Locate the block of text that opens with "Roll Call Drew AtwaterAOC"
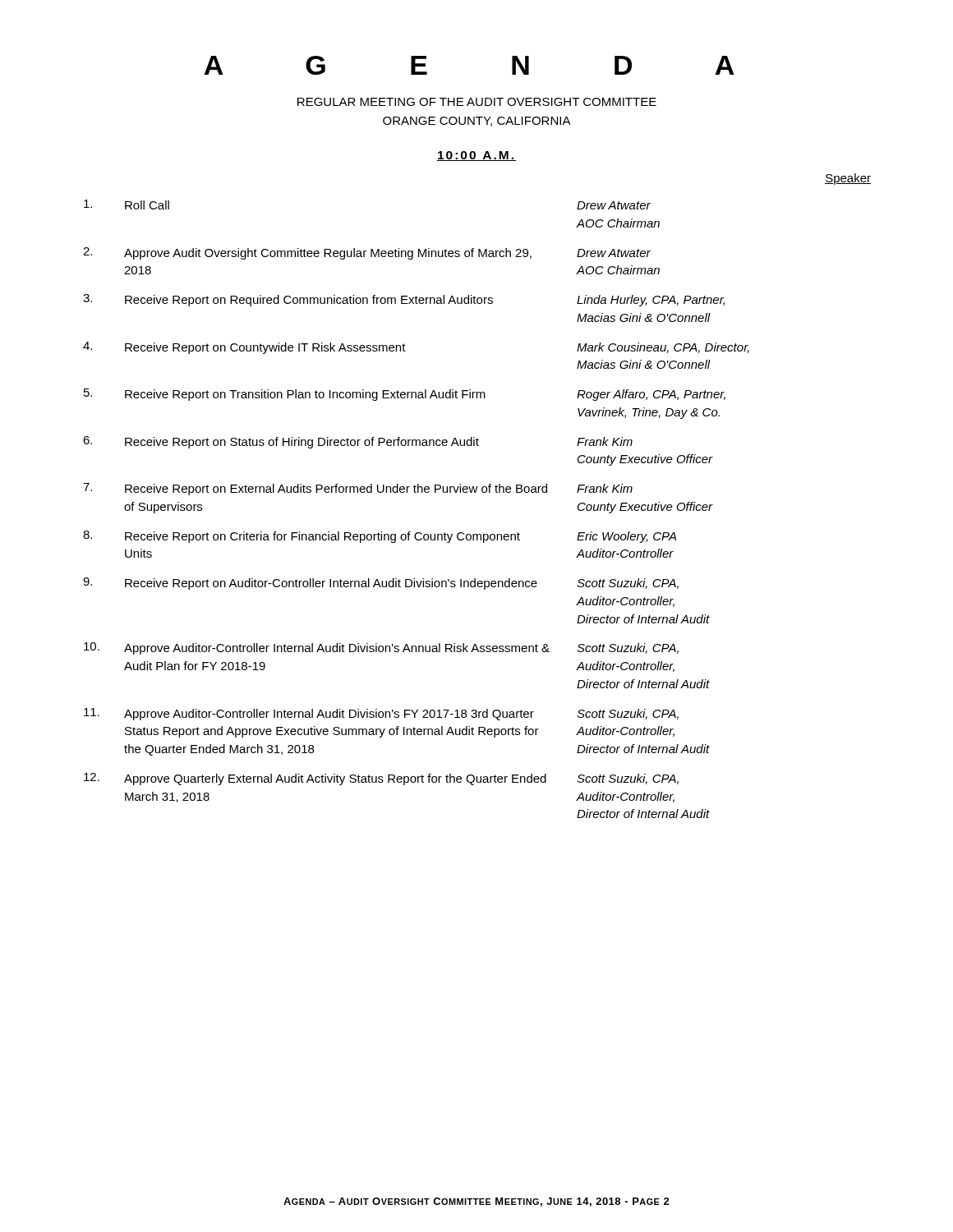953x1232 pixels. 143,204
